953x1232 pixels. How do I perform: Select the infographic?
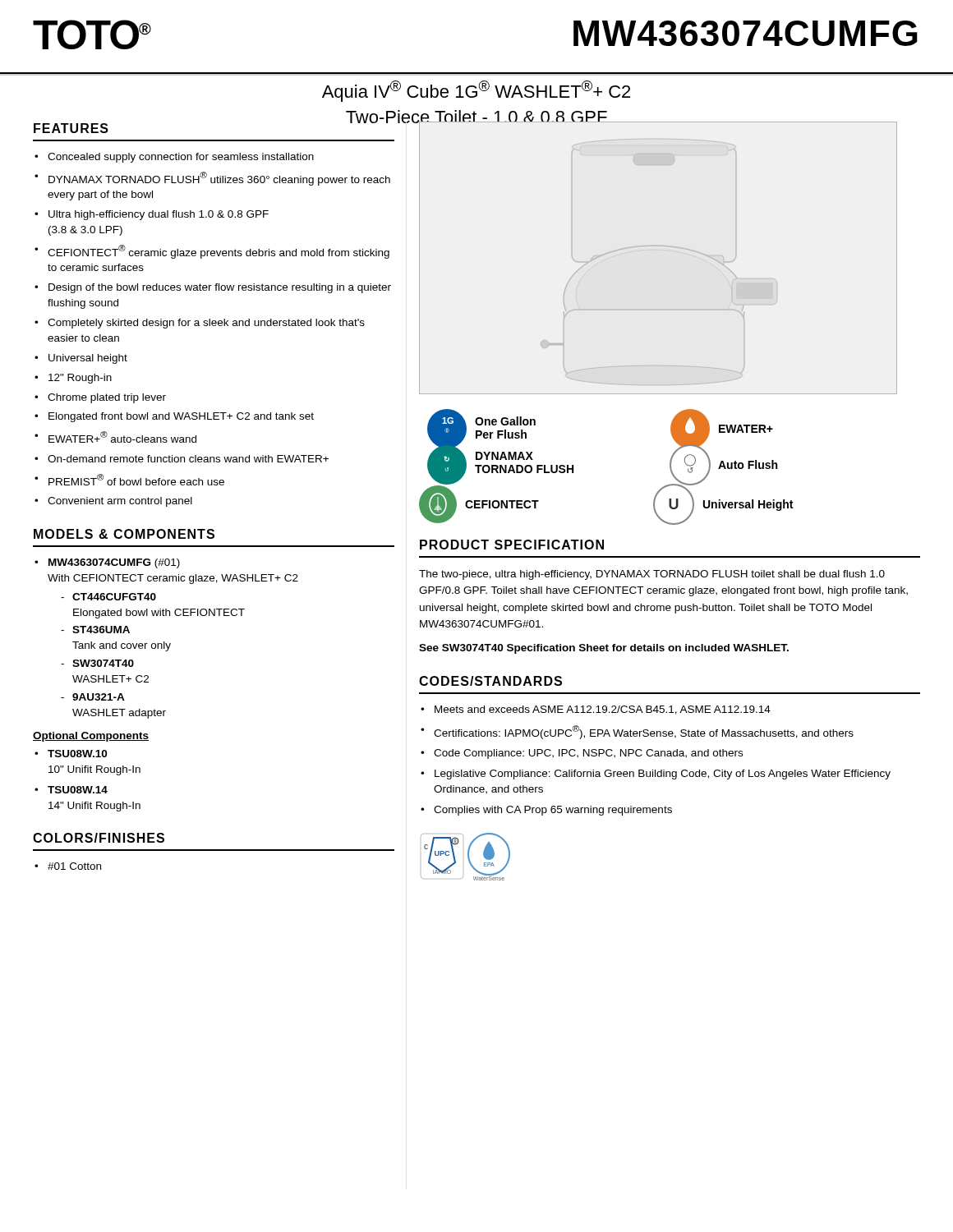point(670,465)
